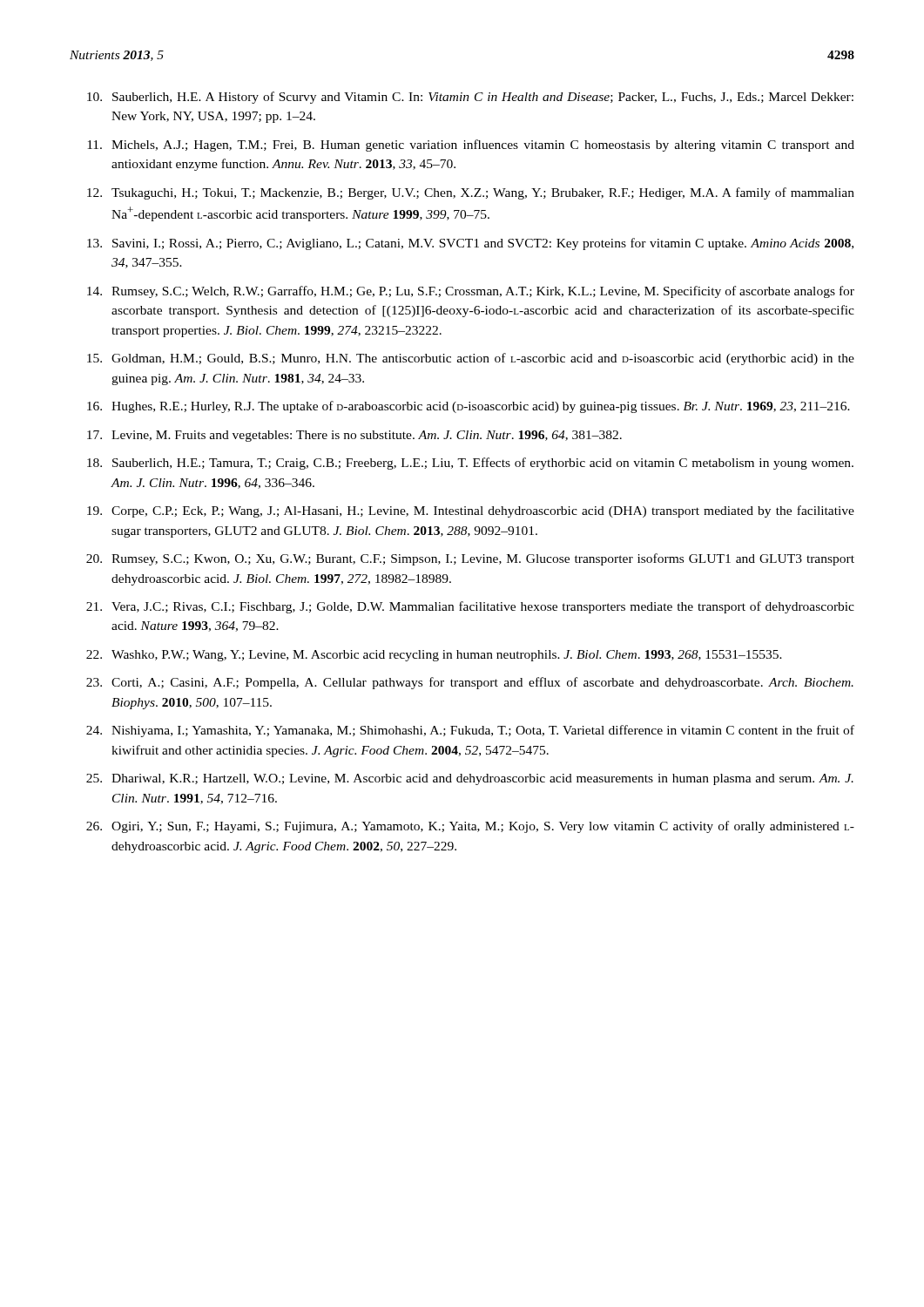Viewport: 924px width, 1307px height.
Task: Locate the text starting "19. Corpe, C.P.; Eck, P.;"
Action: tap(462, 521)
